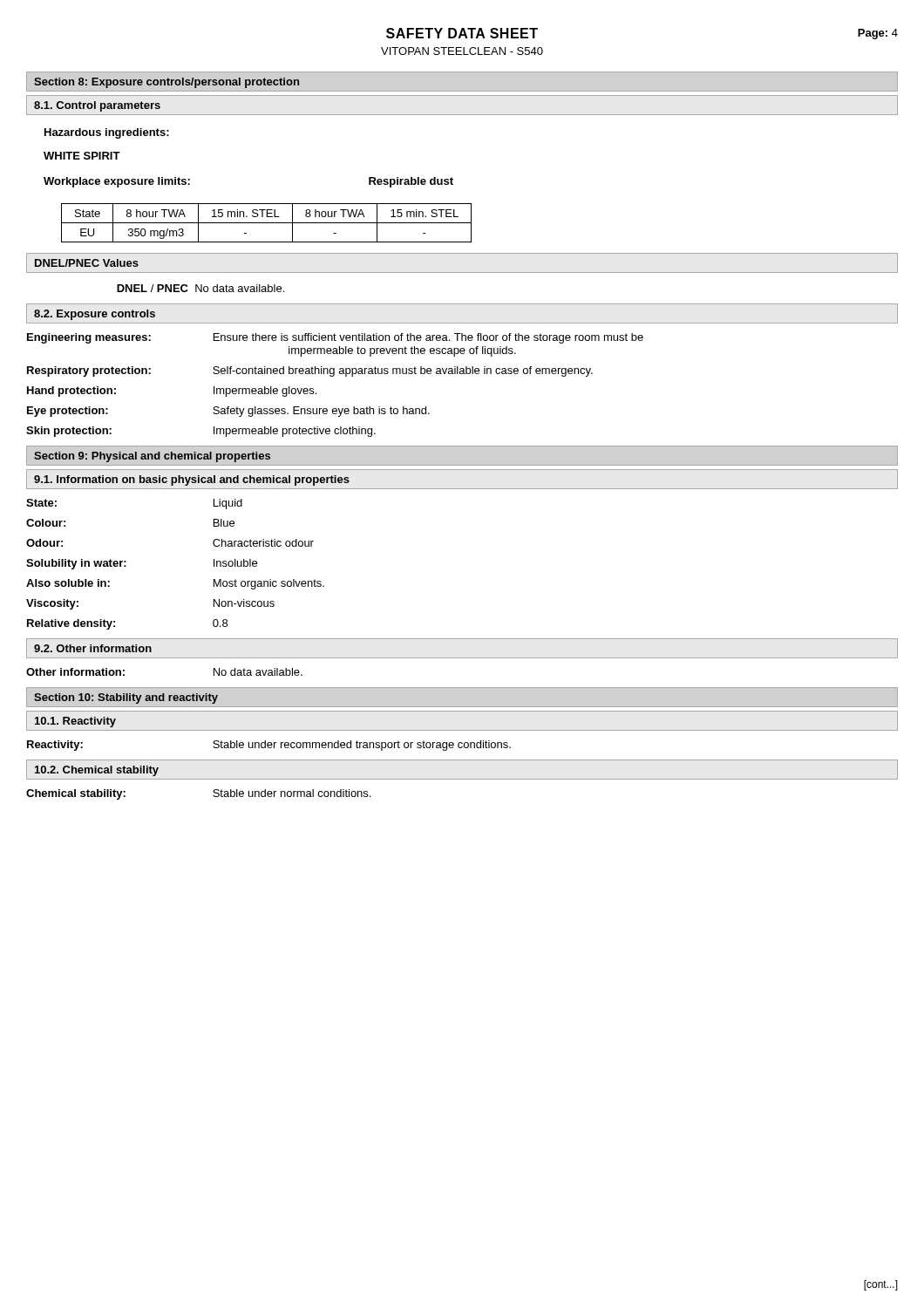
Task: Locate the block of text that opens with "Eye protection: Safety glasses."
Action: [x=228, y=410]
